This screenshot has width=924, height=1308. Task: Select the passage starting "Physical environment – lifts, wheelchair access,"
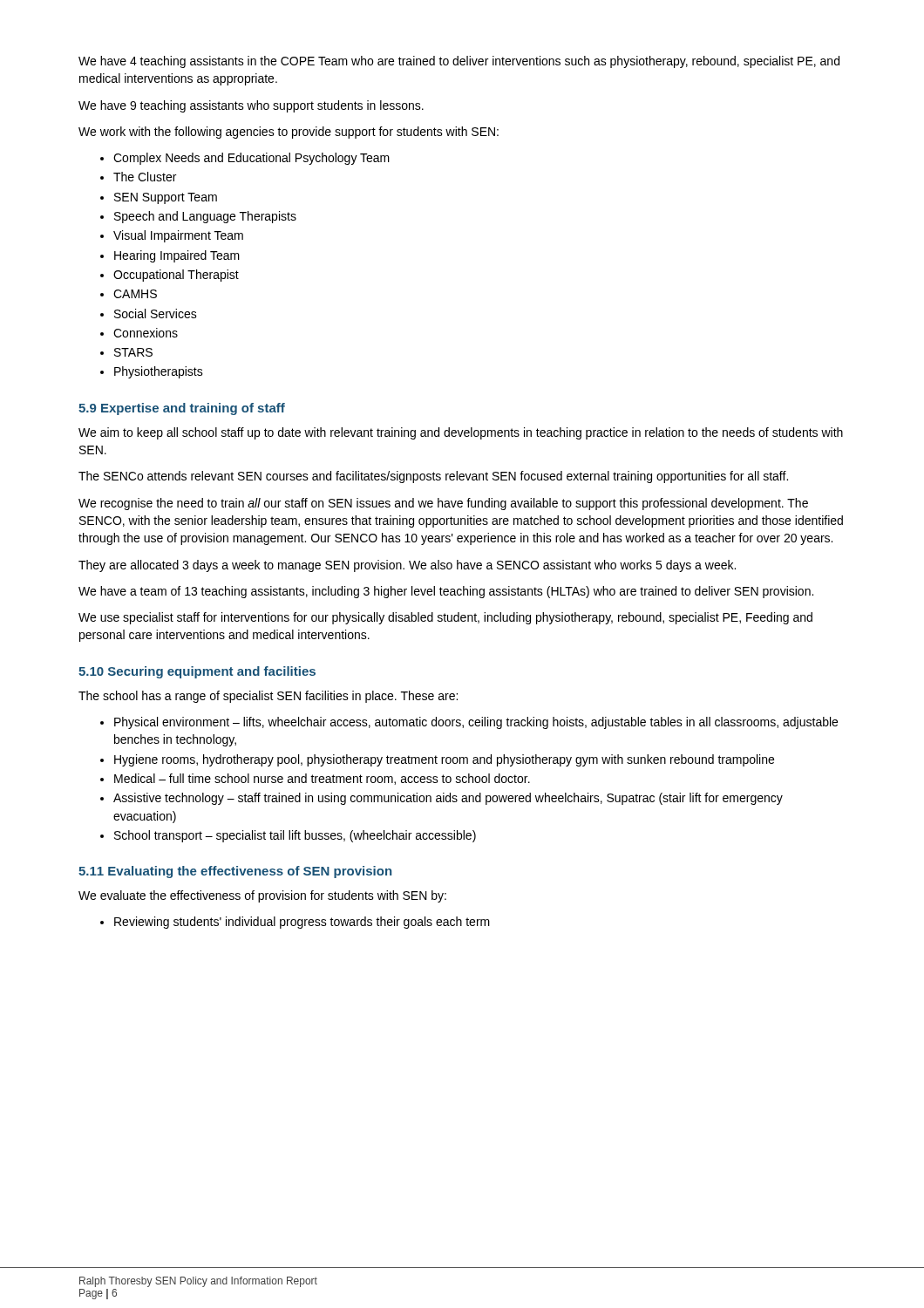[476, 731]
